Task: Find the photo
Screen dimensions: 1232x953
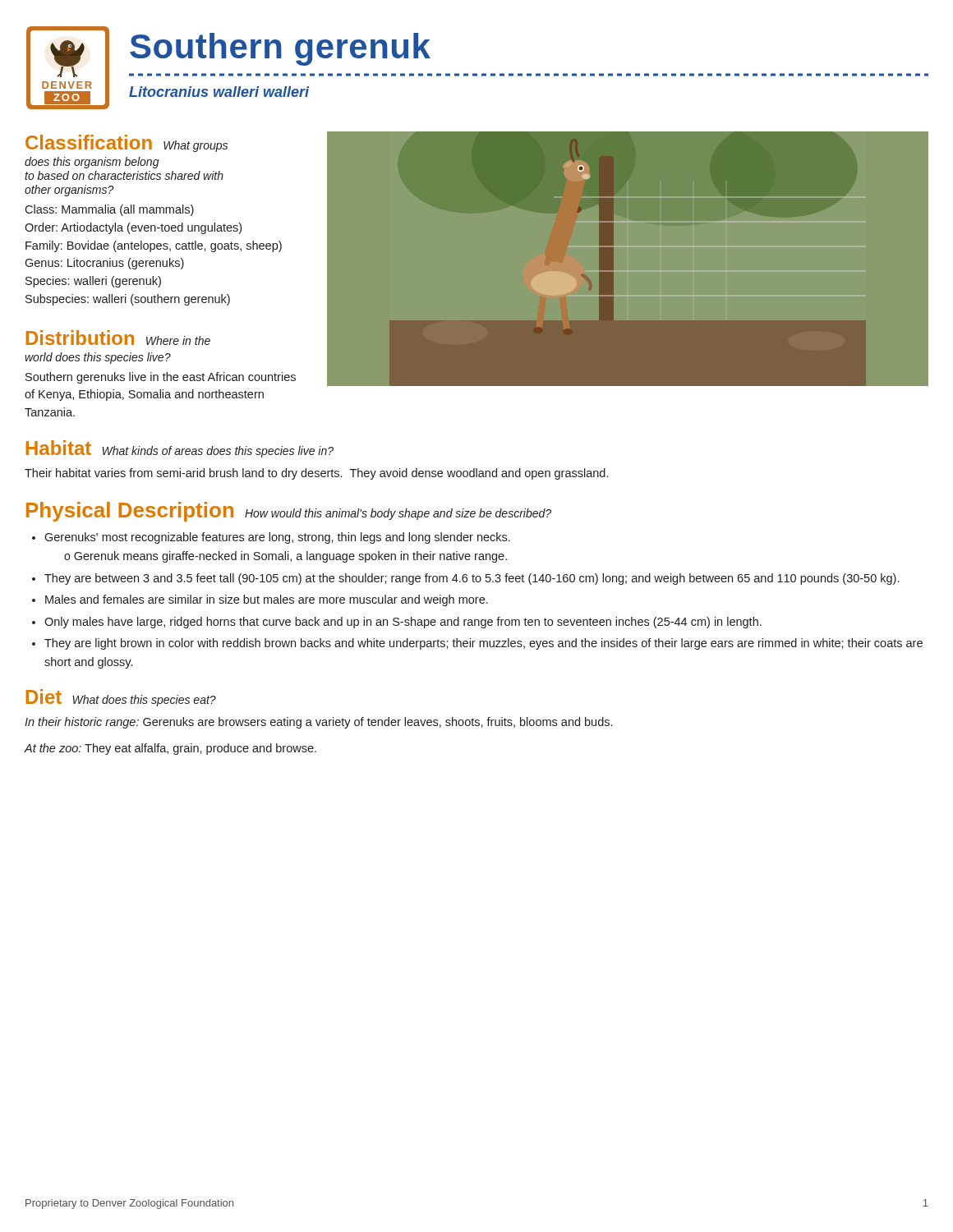Action: point(628,259)
